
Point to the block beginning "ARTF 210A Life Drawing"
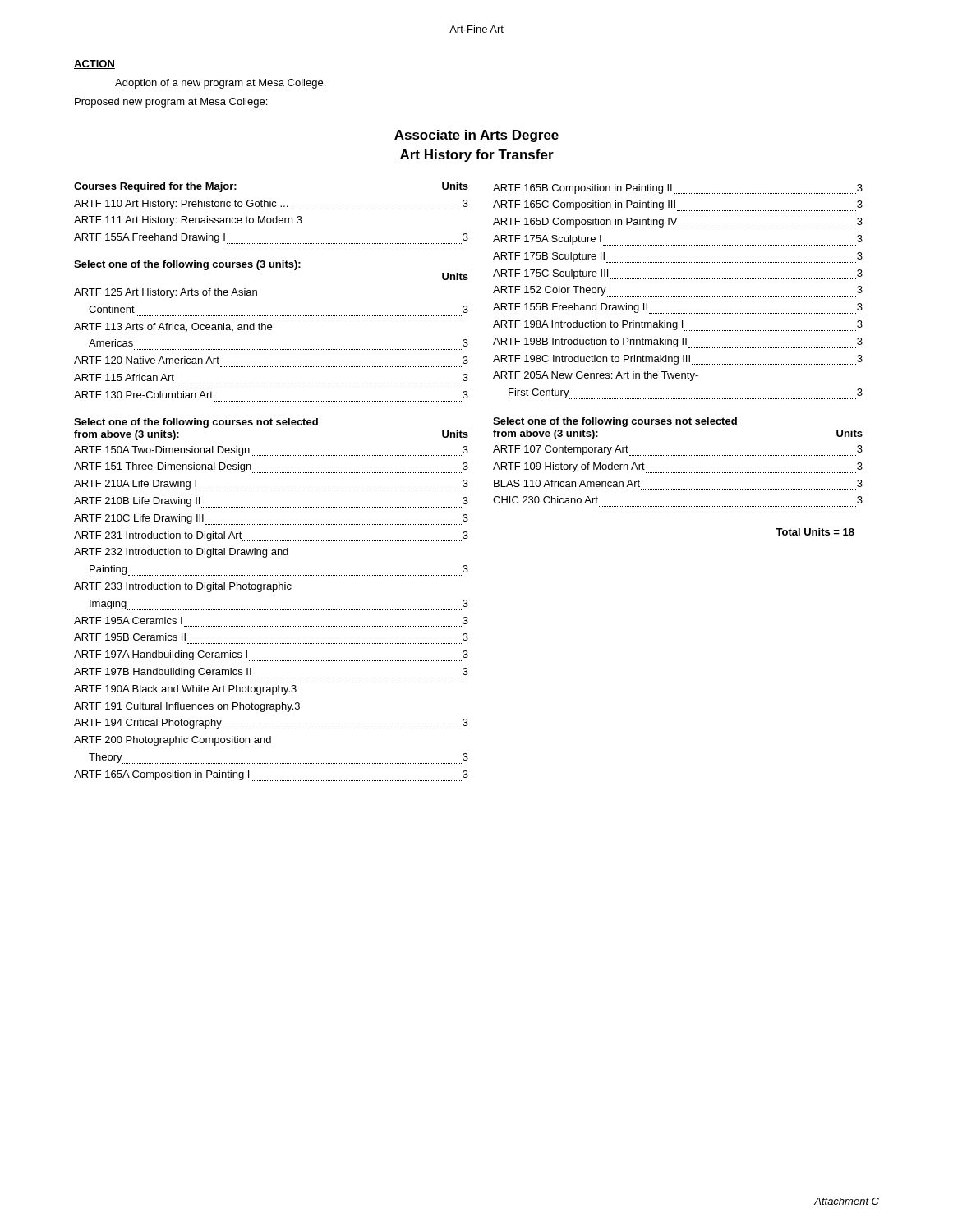(x=271, y=484)
